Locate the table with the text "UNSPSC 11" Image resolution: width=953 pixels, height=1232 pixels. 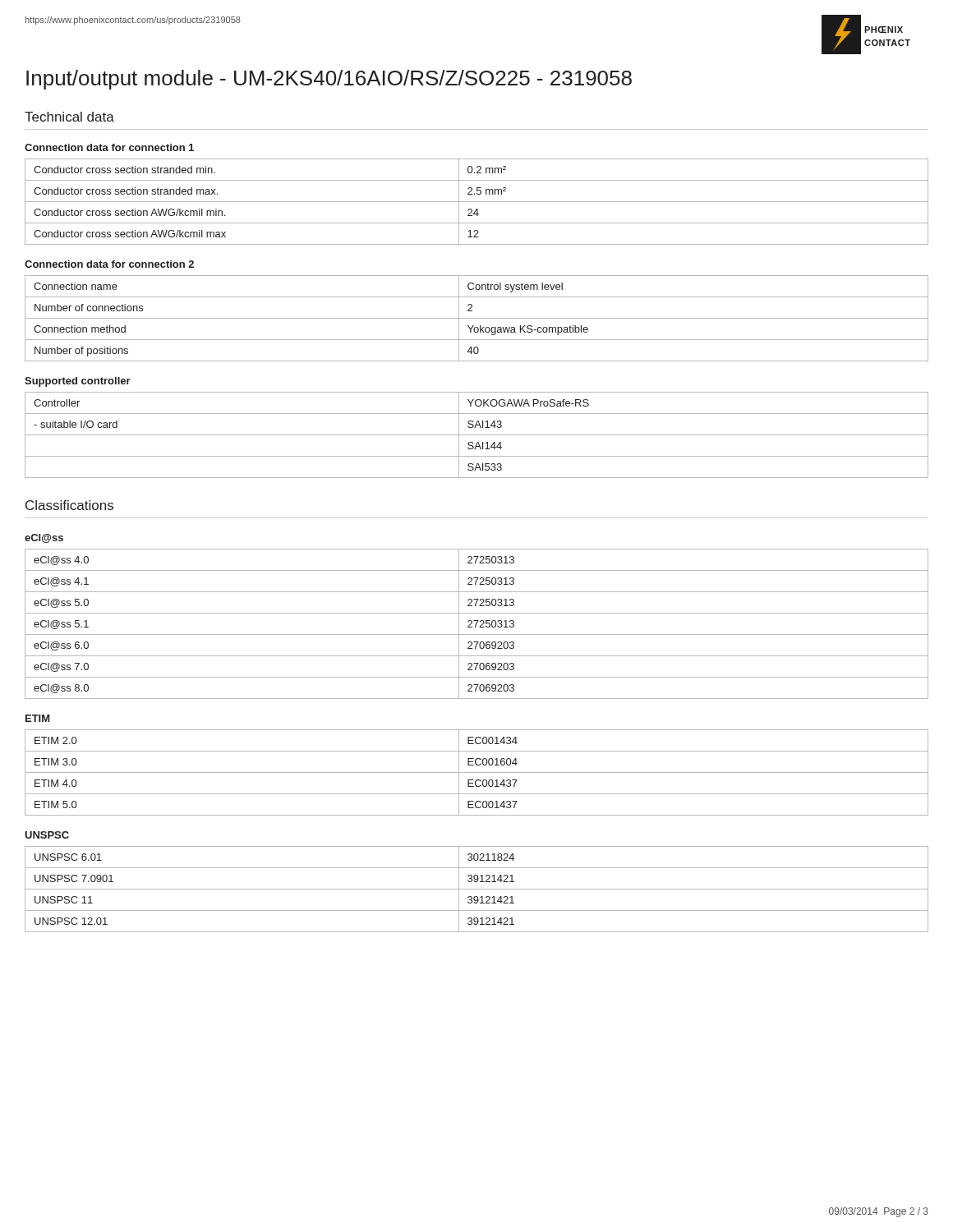click(476, 889)
